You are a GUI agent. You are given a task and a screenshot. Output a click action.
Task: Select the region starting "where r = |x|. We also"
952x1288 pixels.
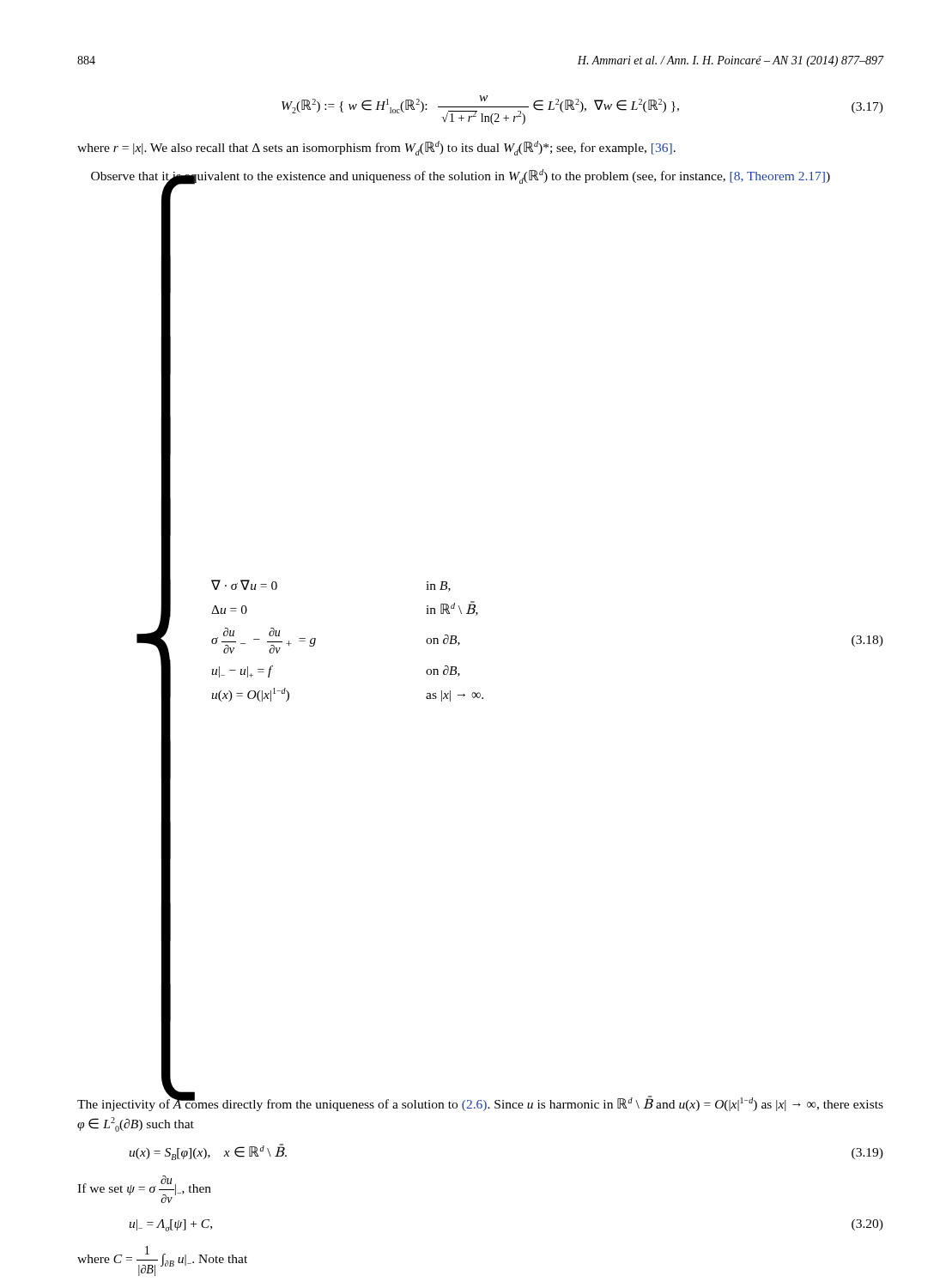click(x=377, y=148)
